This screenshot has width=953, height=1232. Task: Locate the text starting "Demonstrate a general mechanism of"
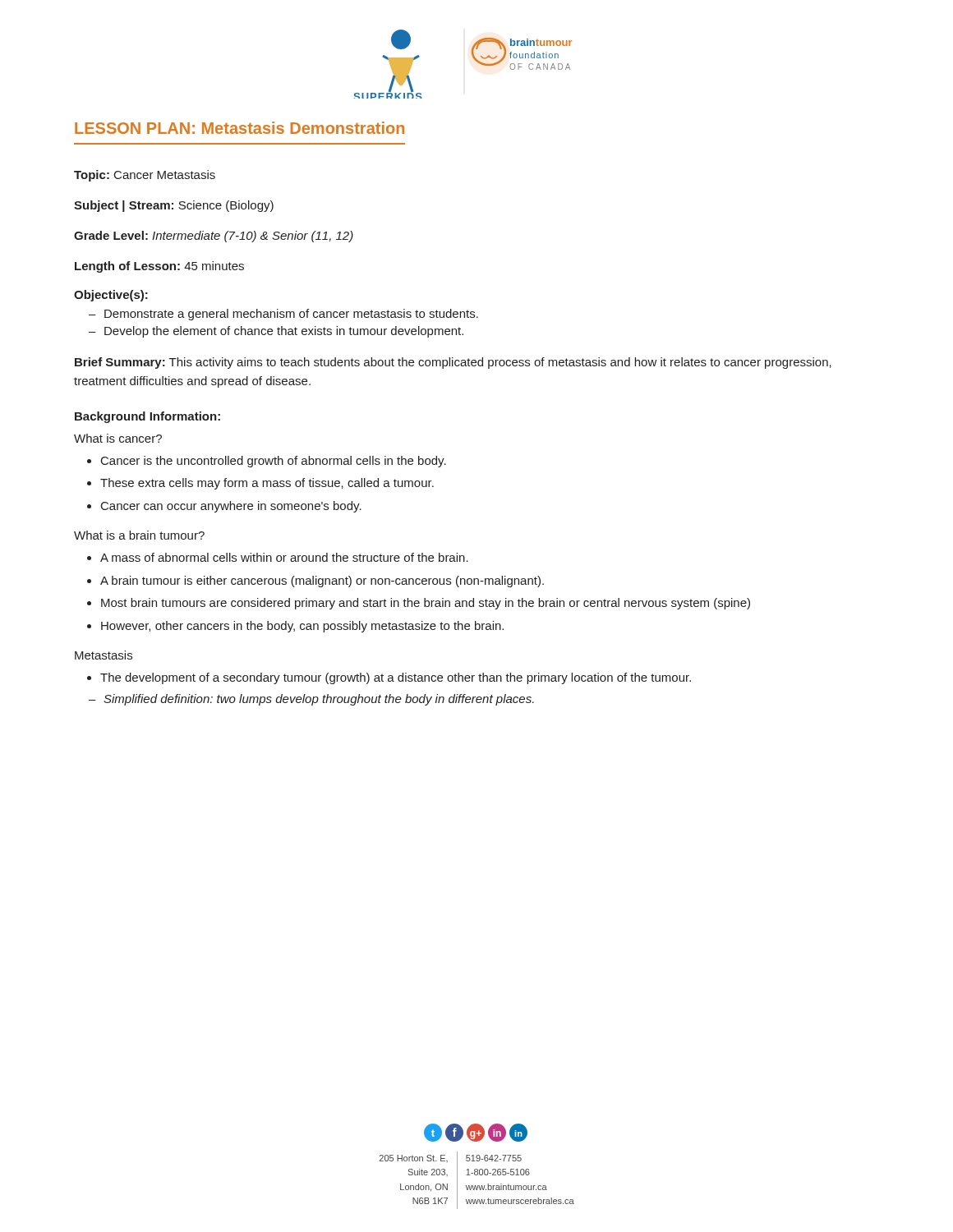coord(291,313)
